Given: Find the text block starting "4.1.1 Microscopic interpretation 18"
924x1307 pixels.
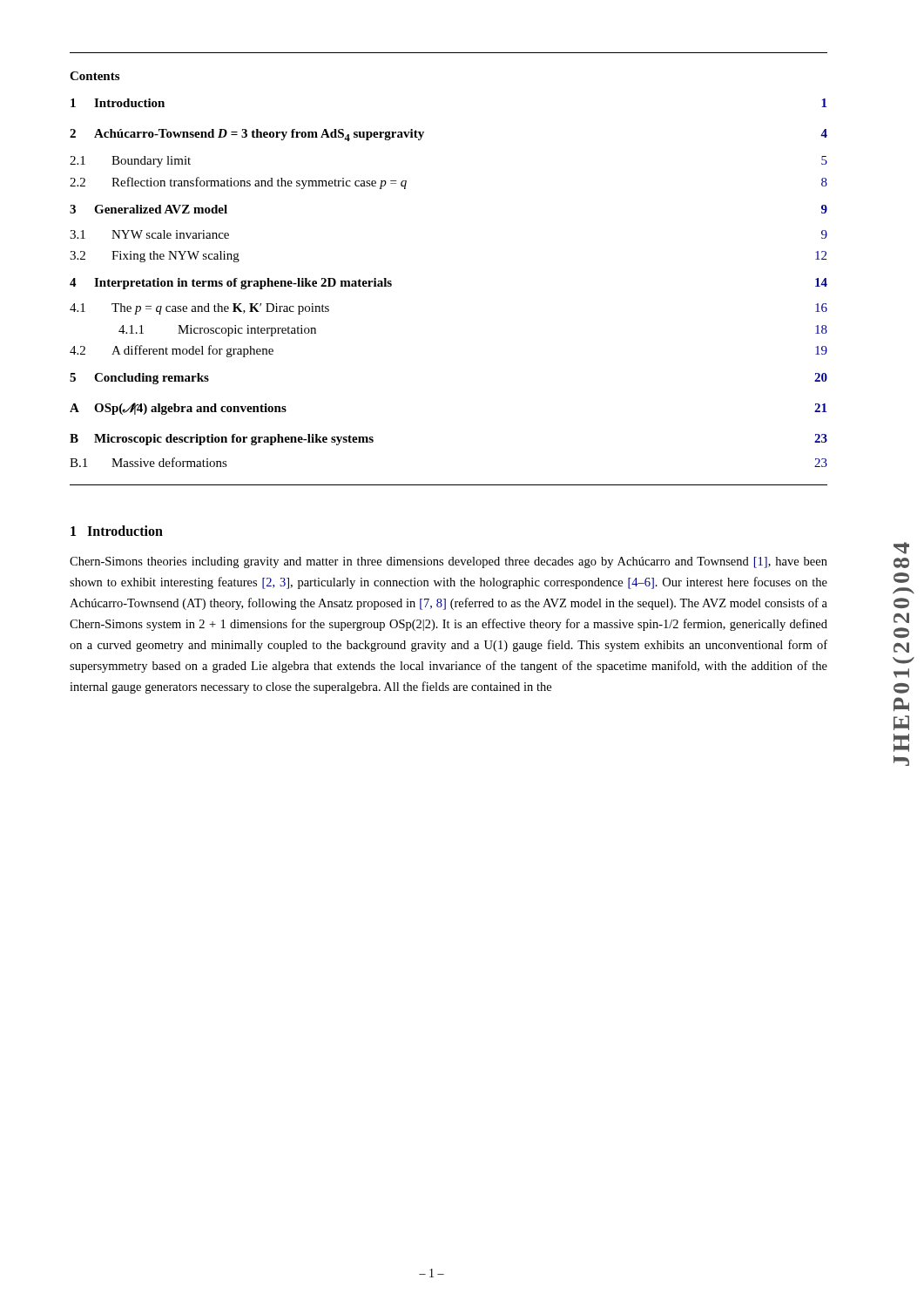Looking at the screenshot, I should pos(131,331).
